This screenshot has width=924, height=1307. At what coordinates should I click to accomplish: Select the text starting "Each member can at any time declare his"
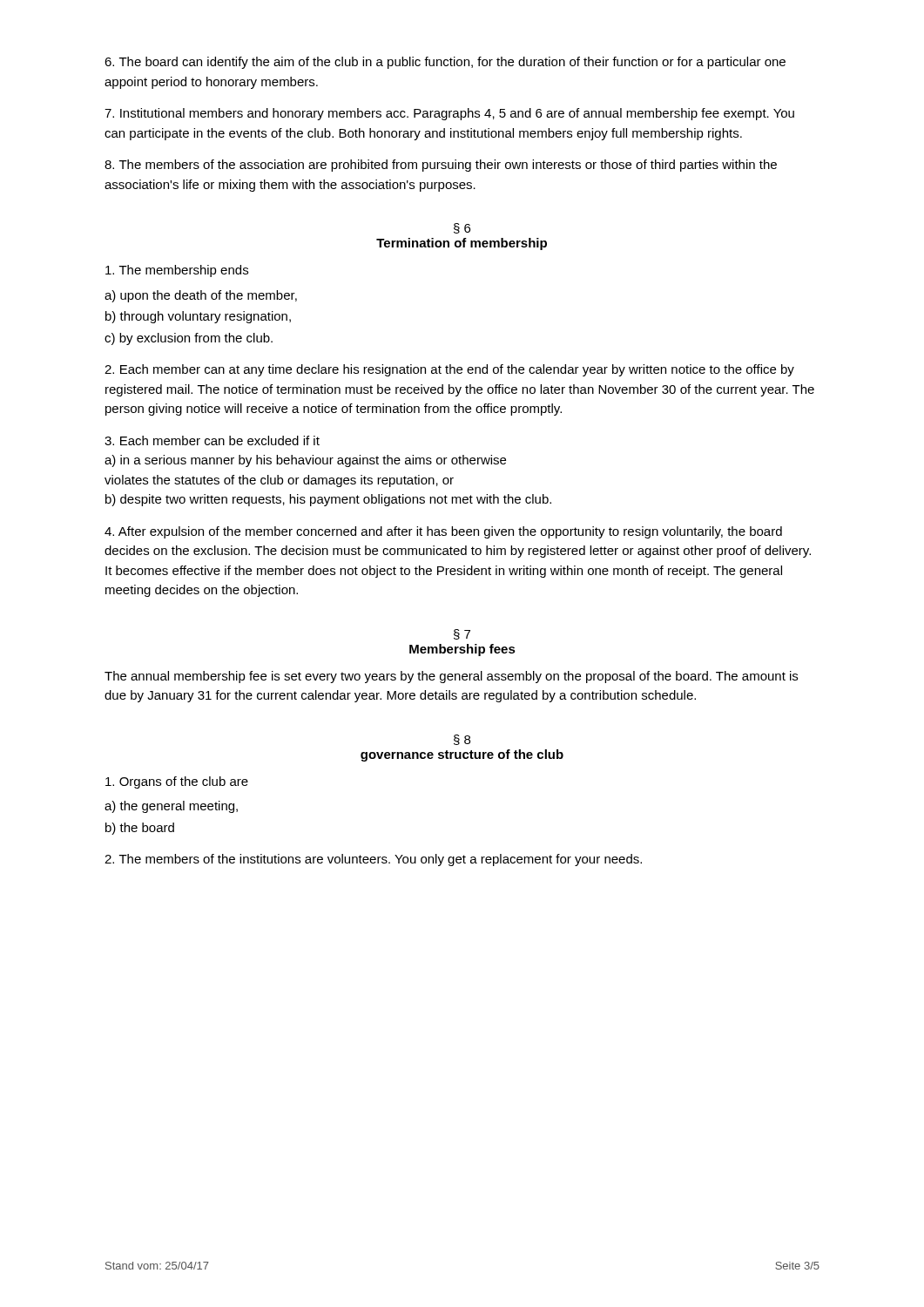pos(462,389)
